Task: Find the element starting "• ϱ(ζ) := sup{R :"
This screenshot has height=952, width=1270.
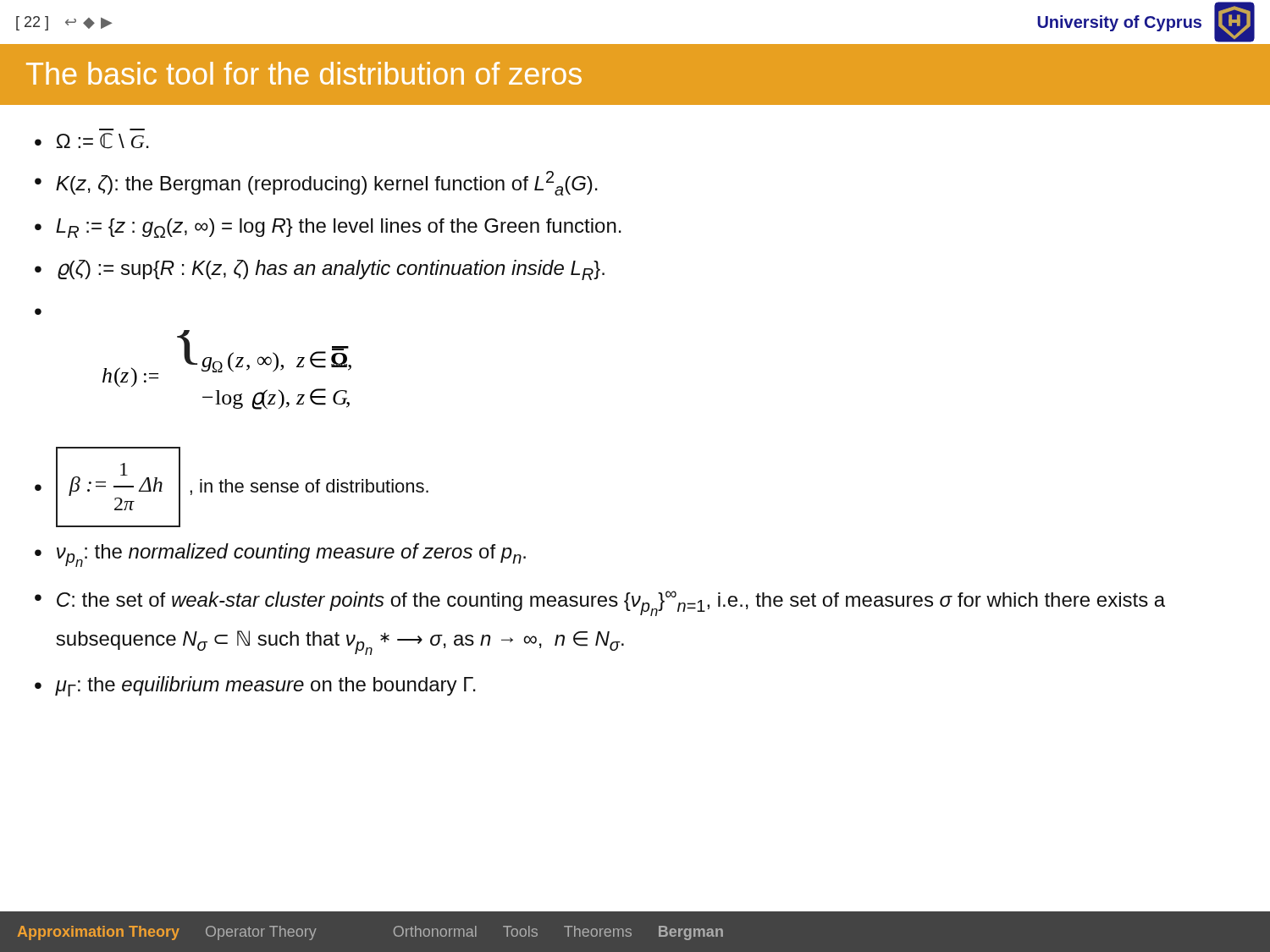Action: coord(320,270)
